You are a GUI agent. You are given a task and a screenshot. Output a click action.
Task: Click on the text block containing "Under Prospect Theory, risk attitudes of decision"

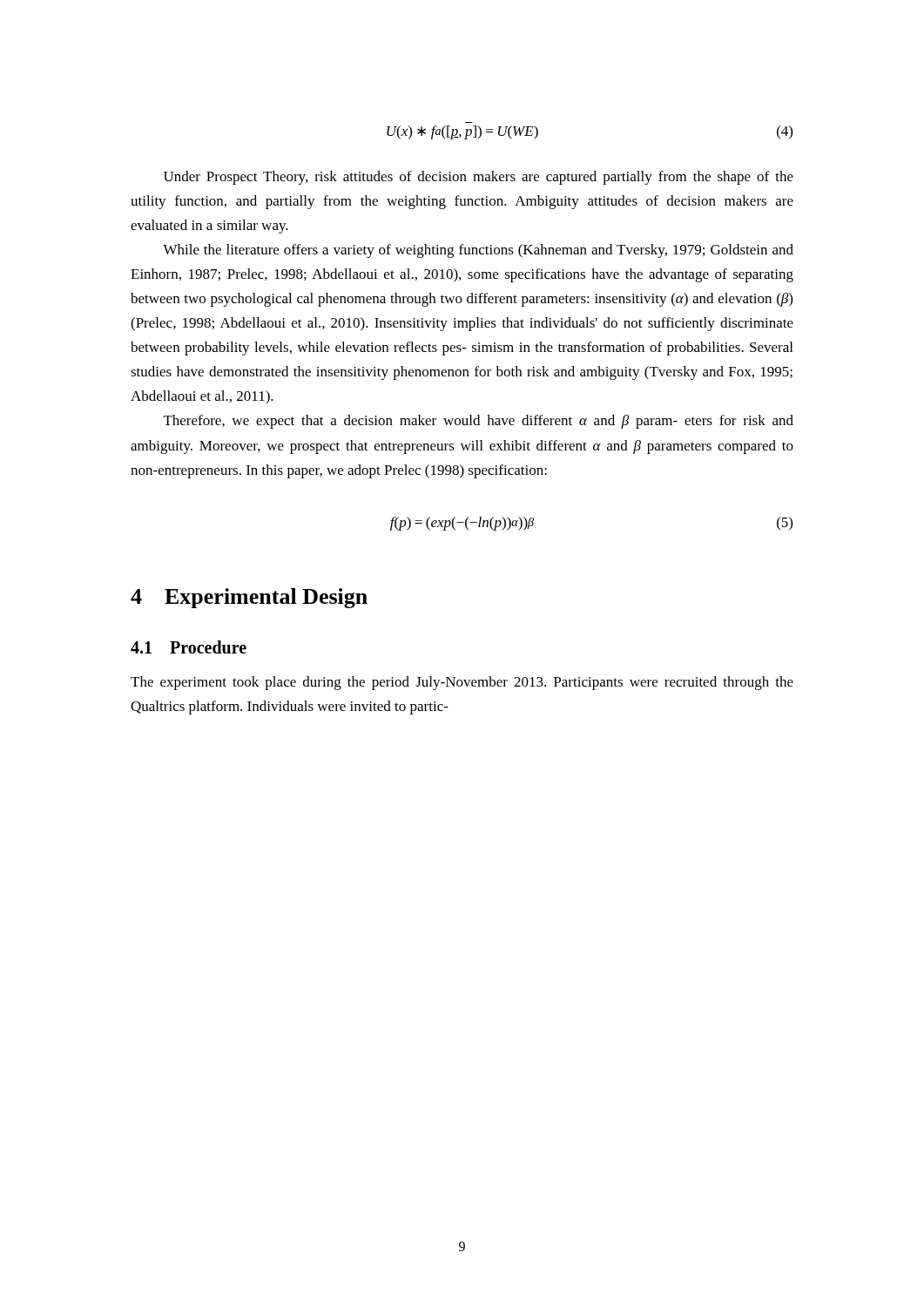click(x=462, y=201)
